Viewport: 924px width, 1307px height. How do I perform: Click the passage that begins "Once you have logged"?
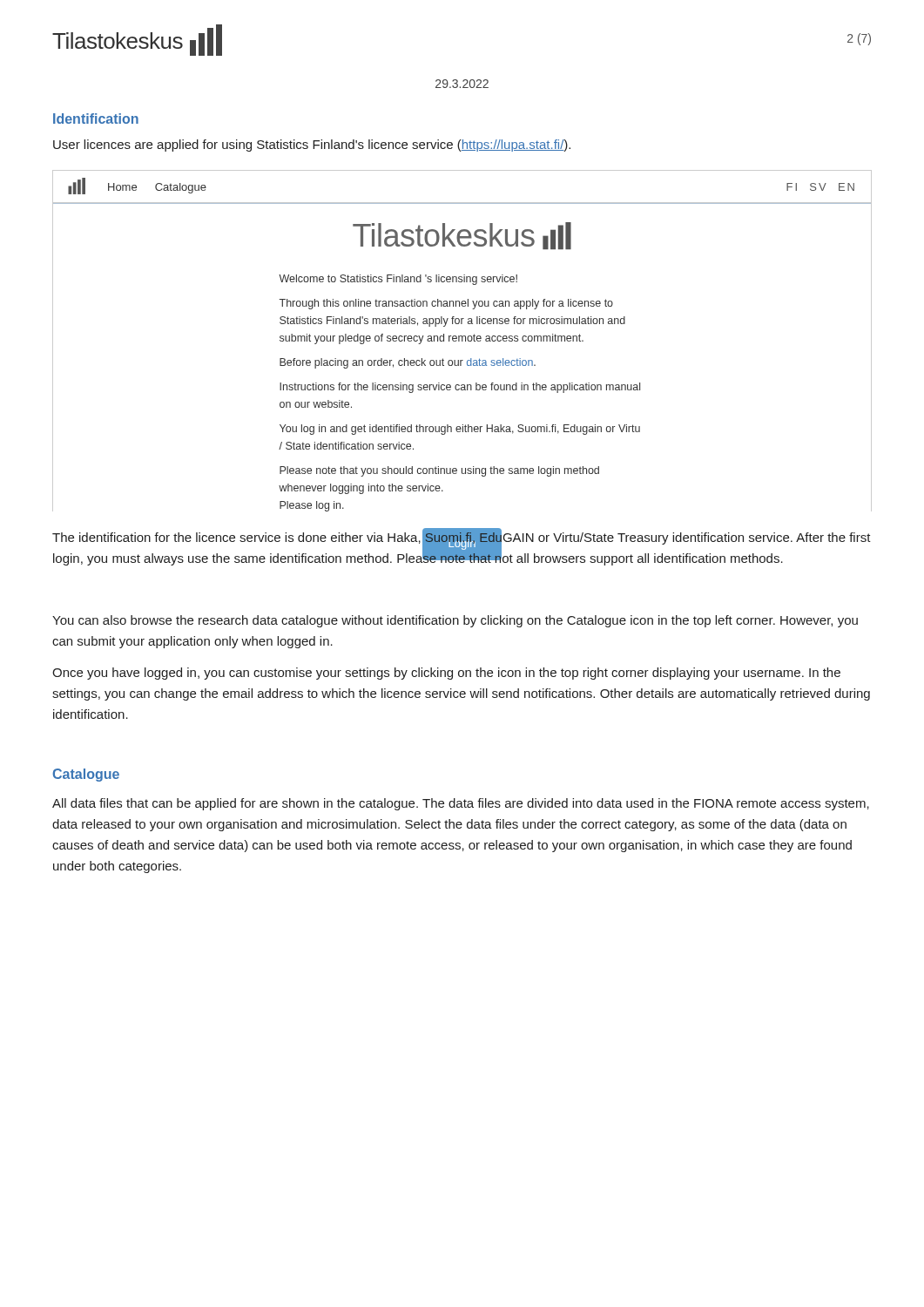coord(461,693)
